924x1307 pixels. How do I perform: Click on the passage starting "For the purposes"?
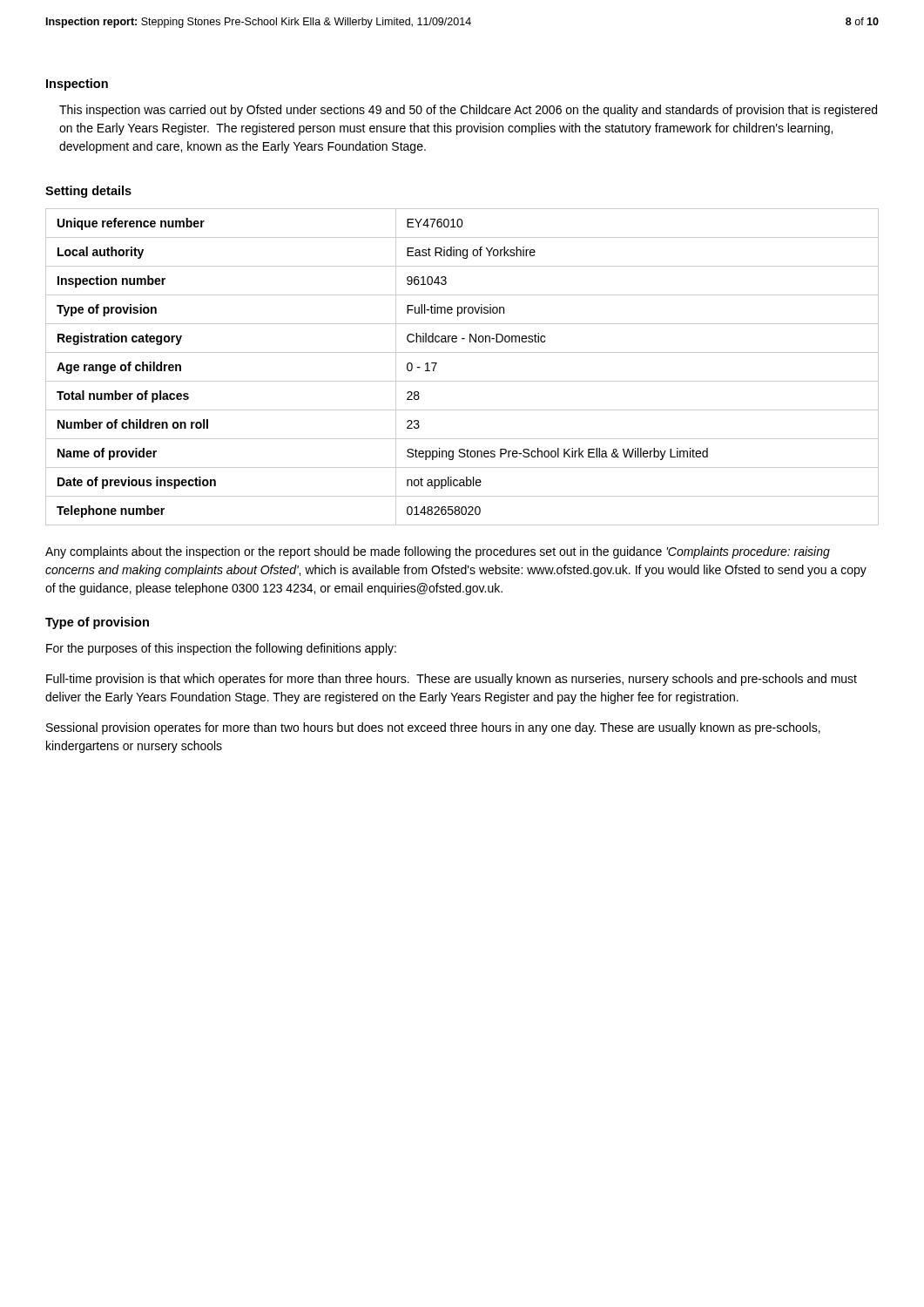click(x=221, y=648)
